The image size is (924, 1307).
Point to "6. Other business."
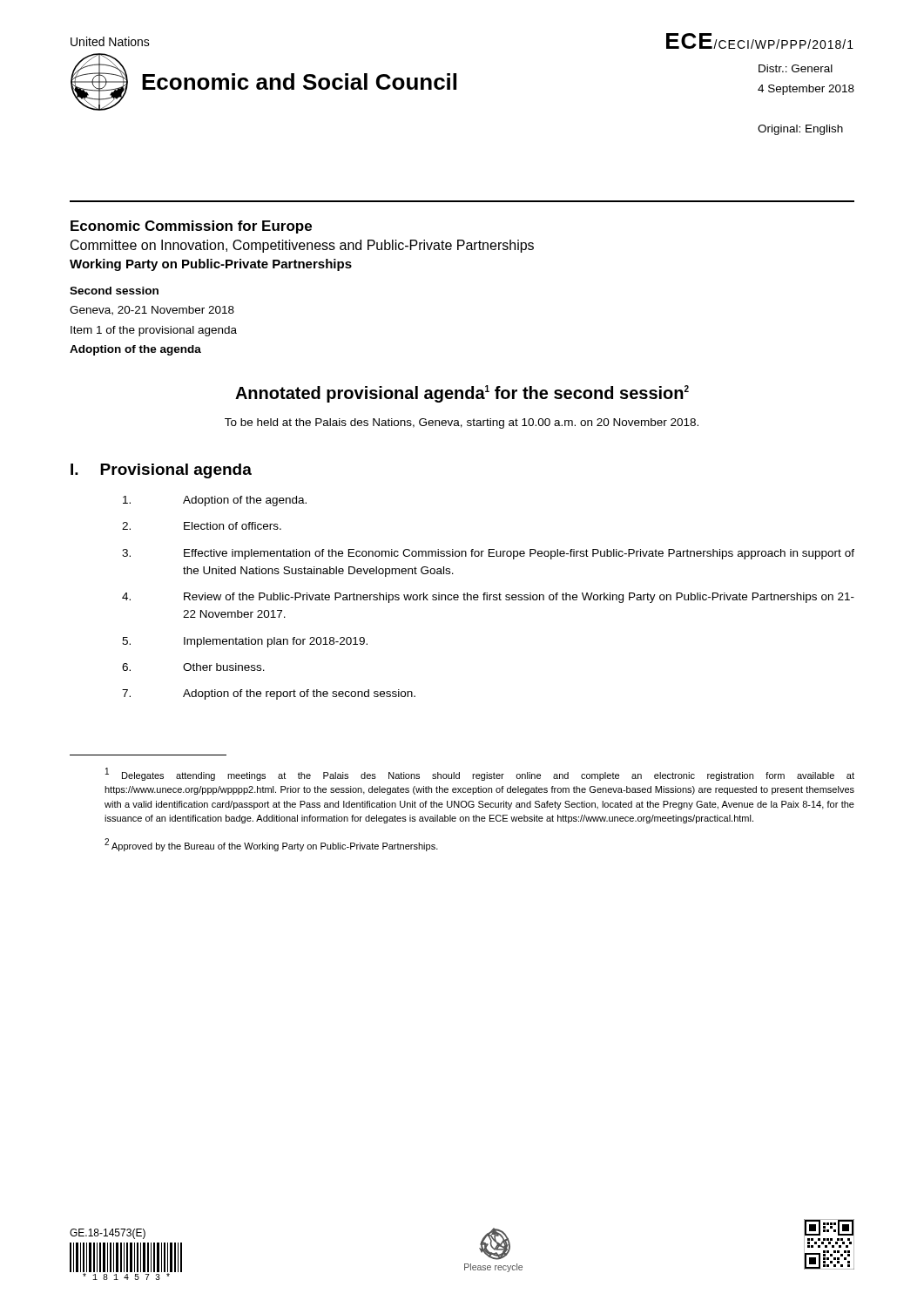coord(193,667)
